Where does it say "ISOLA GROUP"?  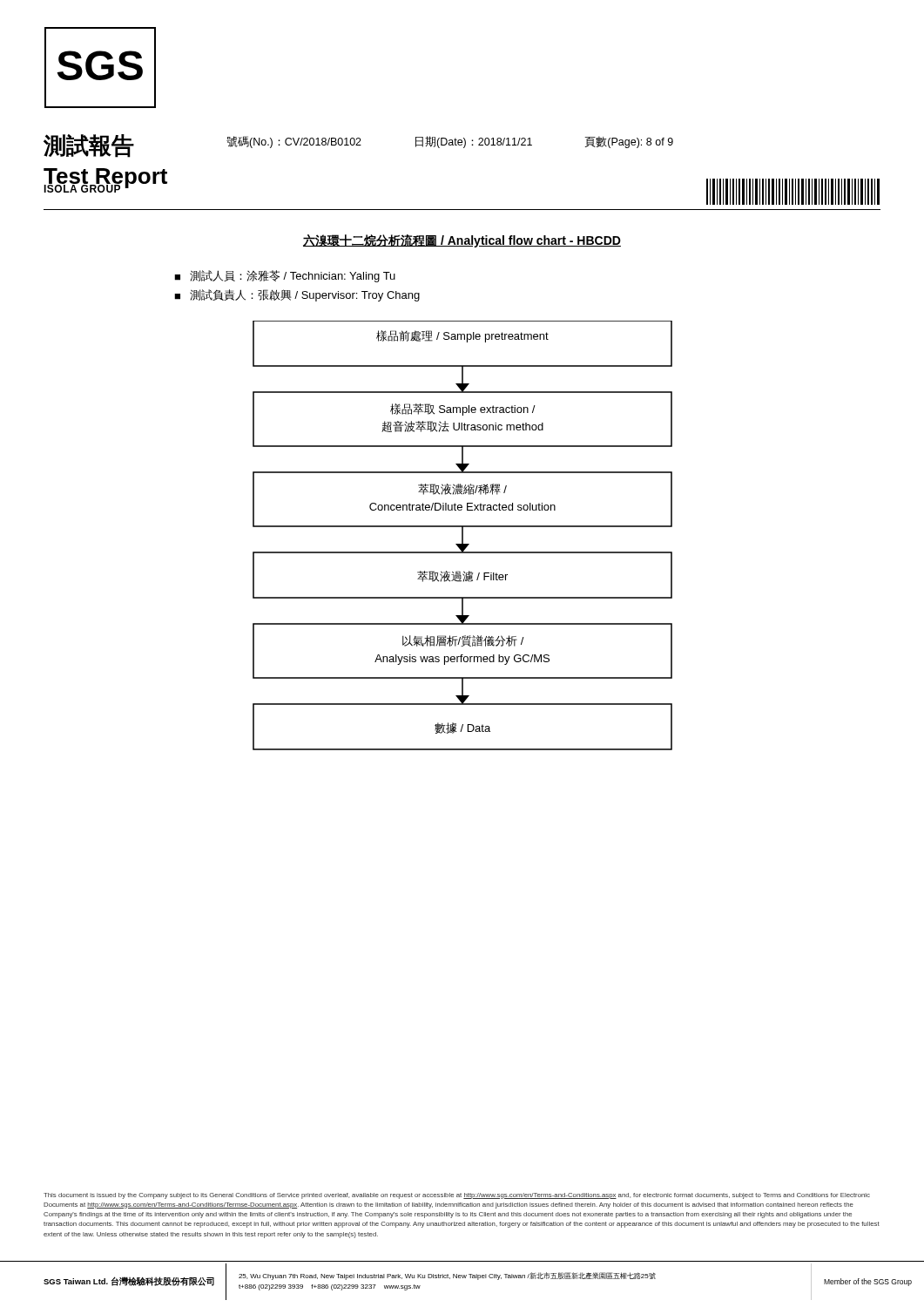82,189
